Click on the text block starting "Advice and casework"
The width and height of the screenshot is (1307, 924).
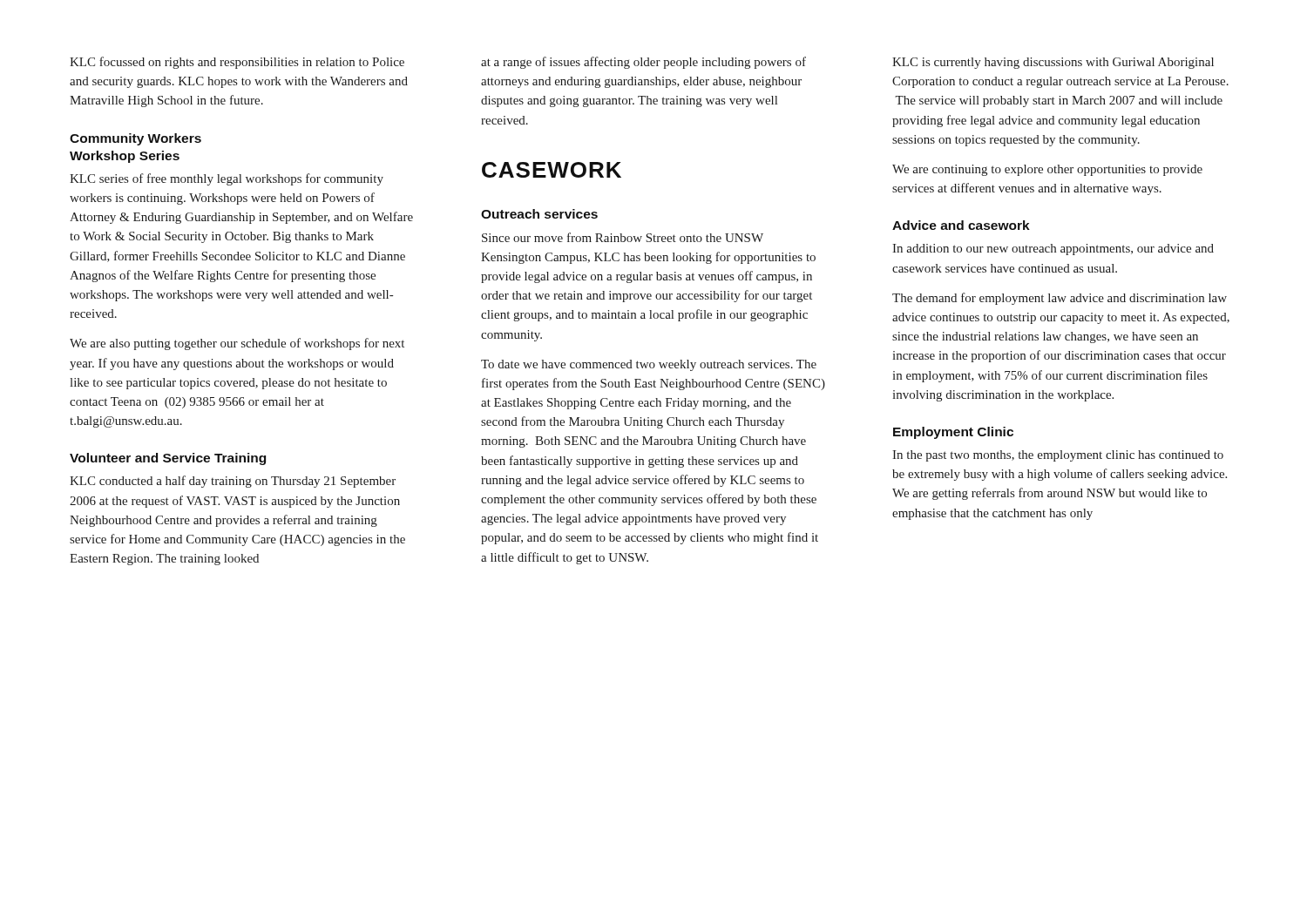pos(961,225)
